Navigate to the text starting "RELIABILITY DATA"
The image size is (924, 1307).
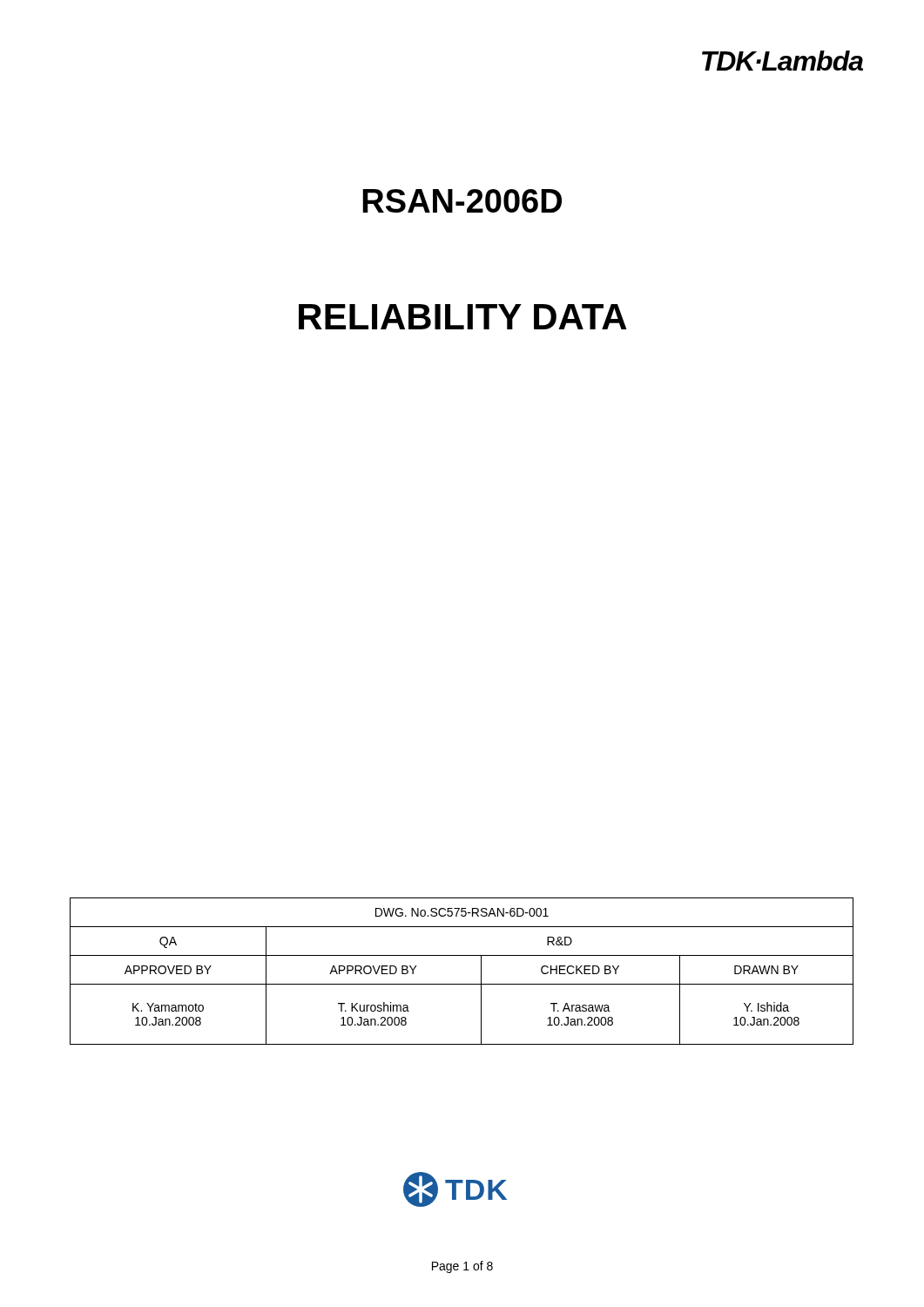462,317
